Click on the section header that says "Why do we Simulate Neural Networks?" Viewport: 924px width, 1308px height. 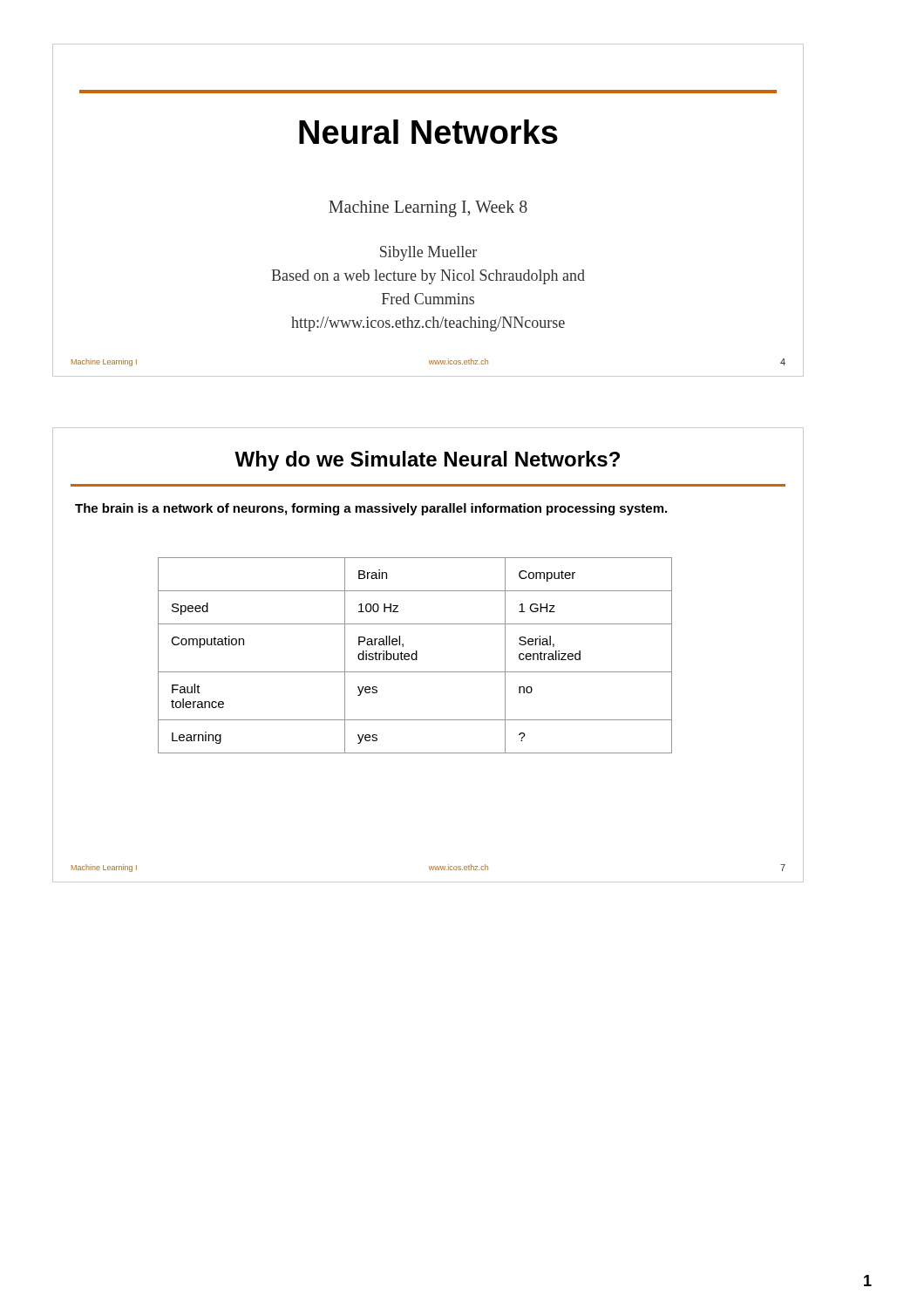point(428,459)
